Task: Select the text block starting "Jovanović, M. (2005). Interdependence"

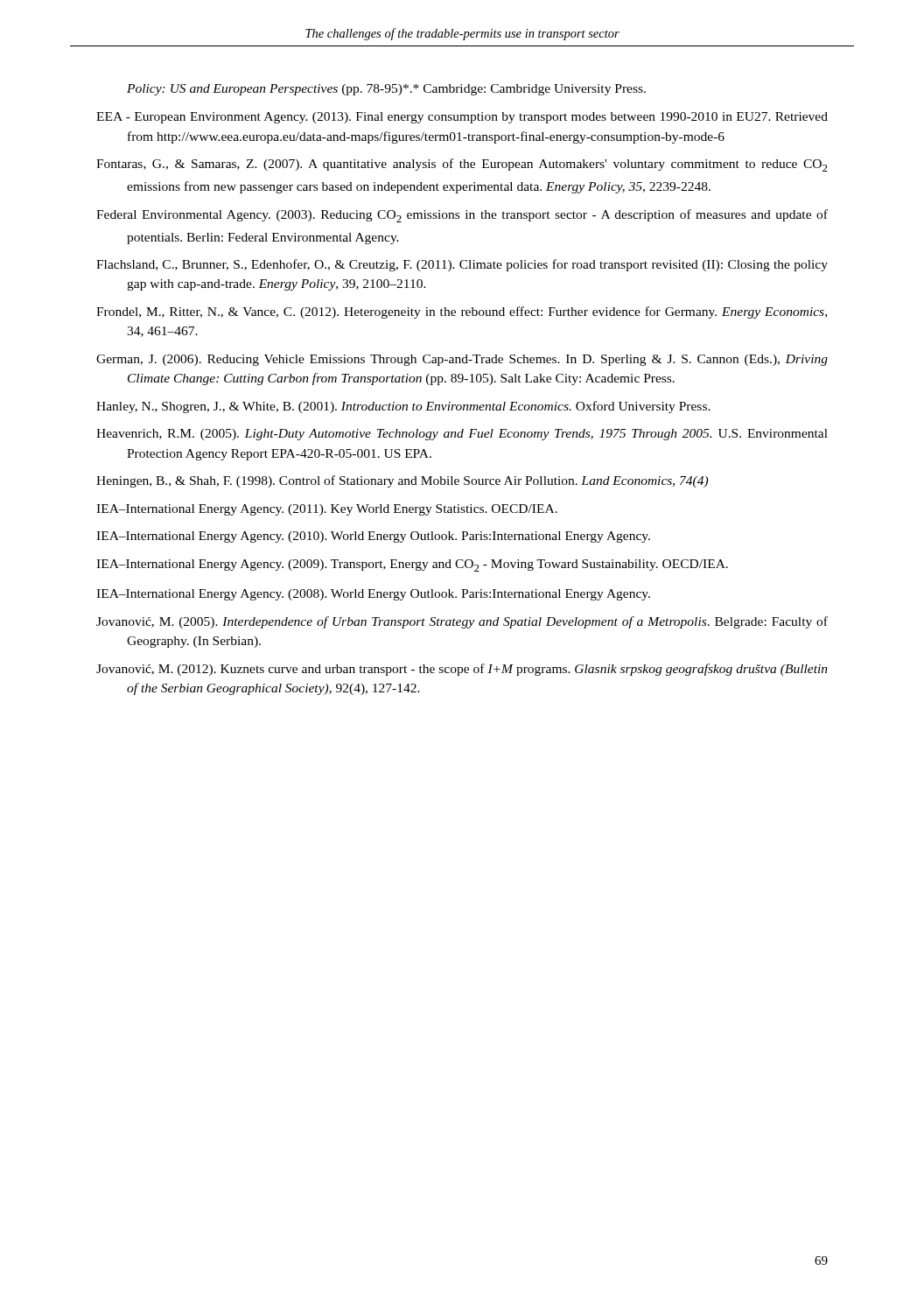Action: click(x=462, y=631)
